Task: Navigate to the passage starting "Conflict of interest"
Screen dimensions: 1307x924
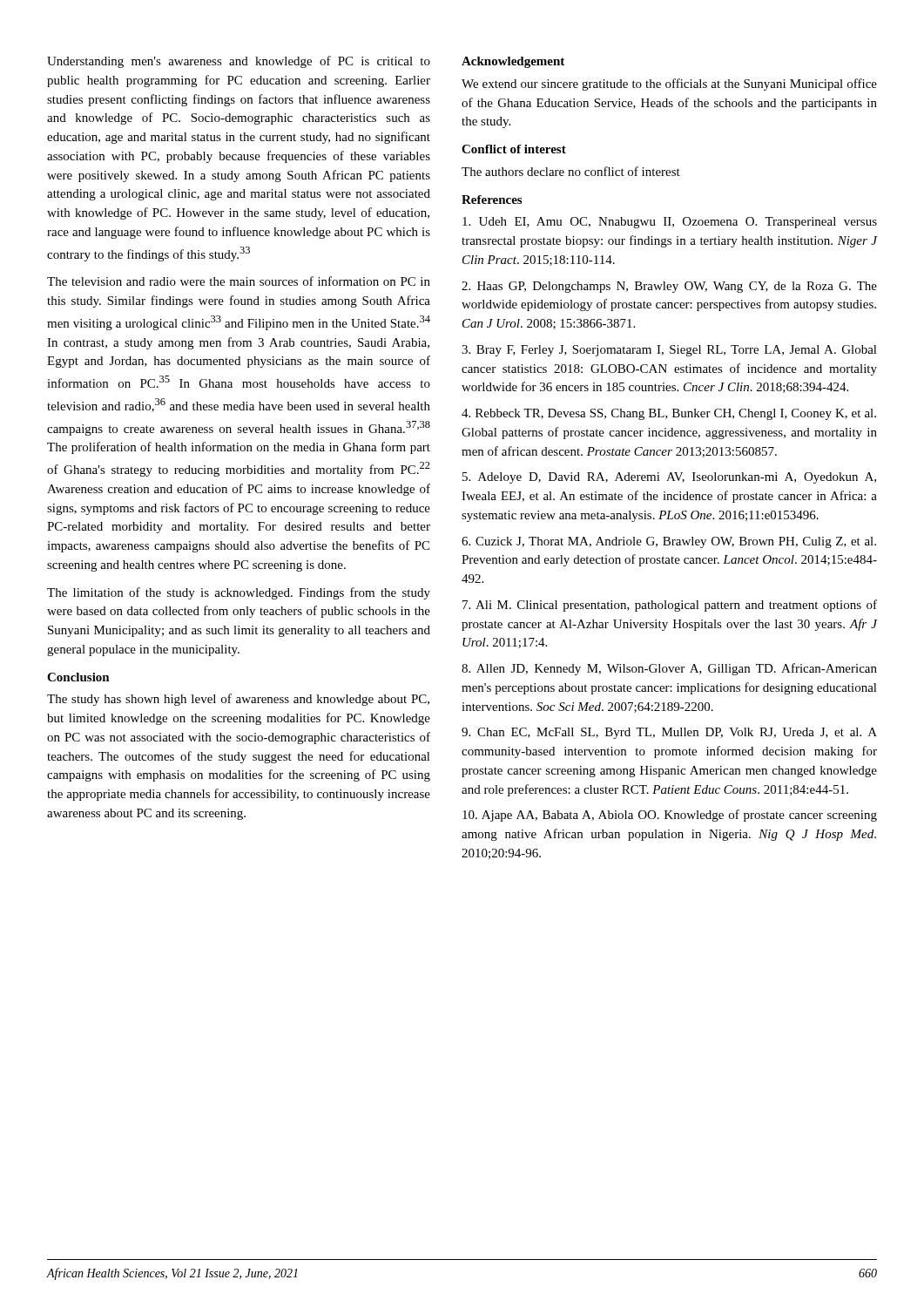Action: [x=514, y=149]
